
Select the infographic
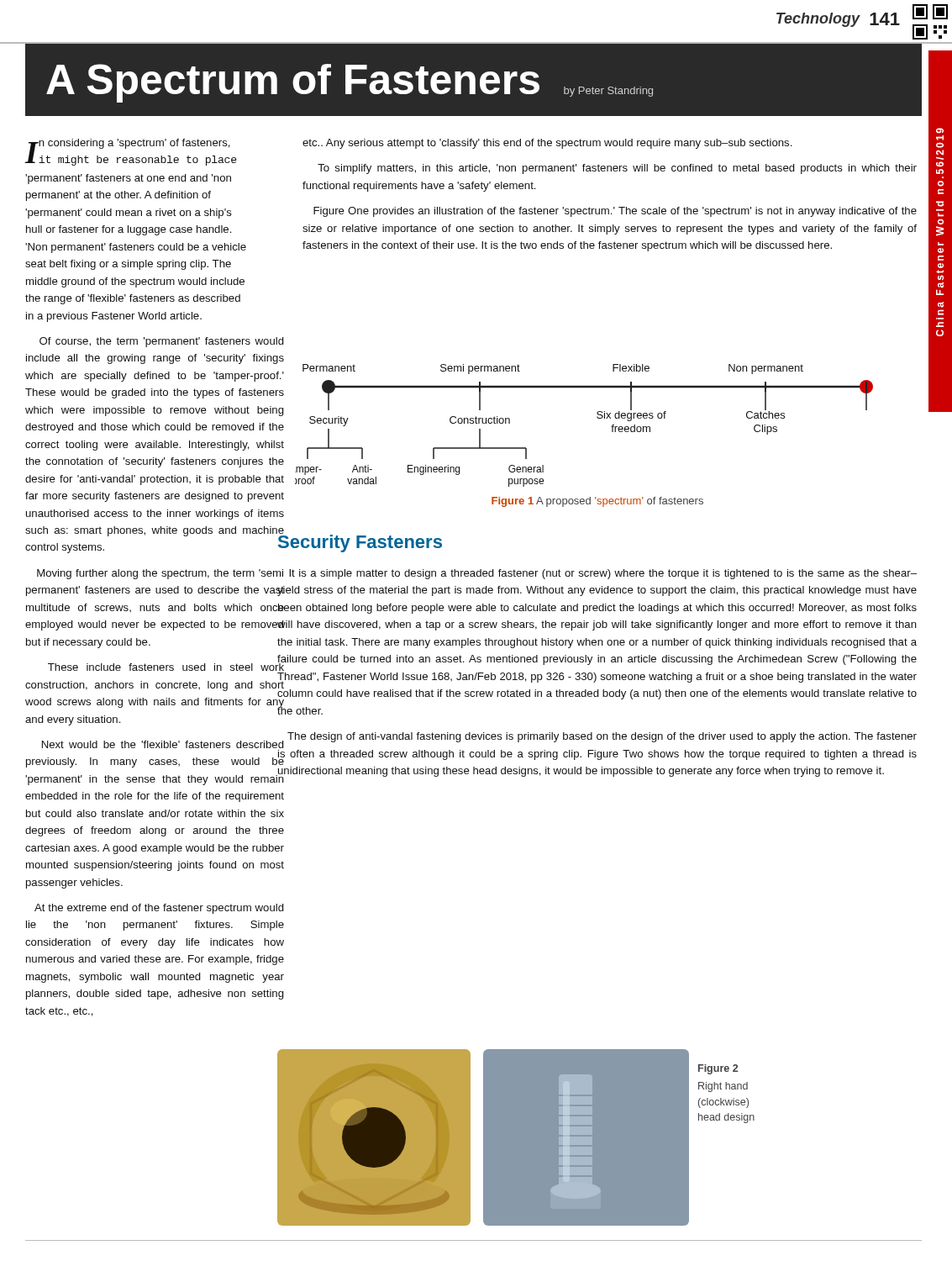tap(597, 429)
